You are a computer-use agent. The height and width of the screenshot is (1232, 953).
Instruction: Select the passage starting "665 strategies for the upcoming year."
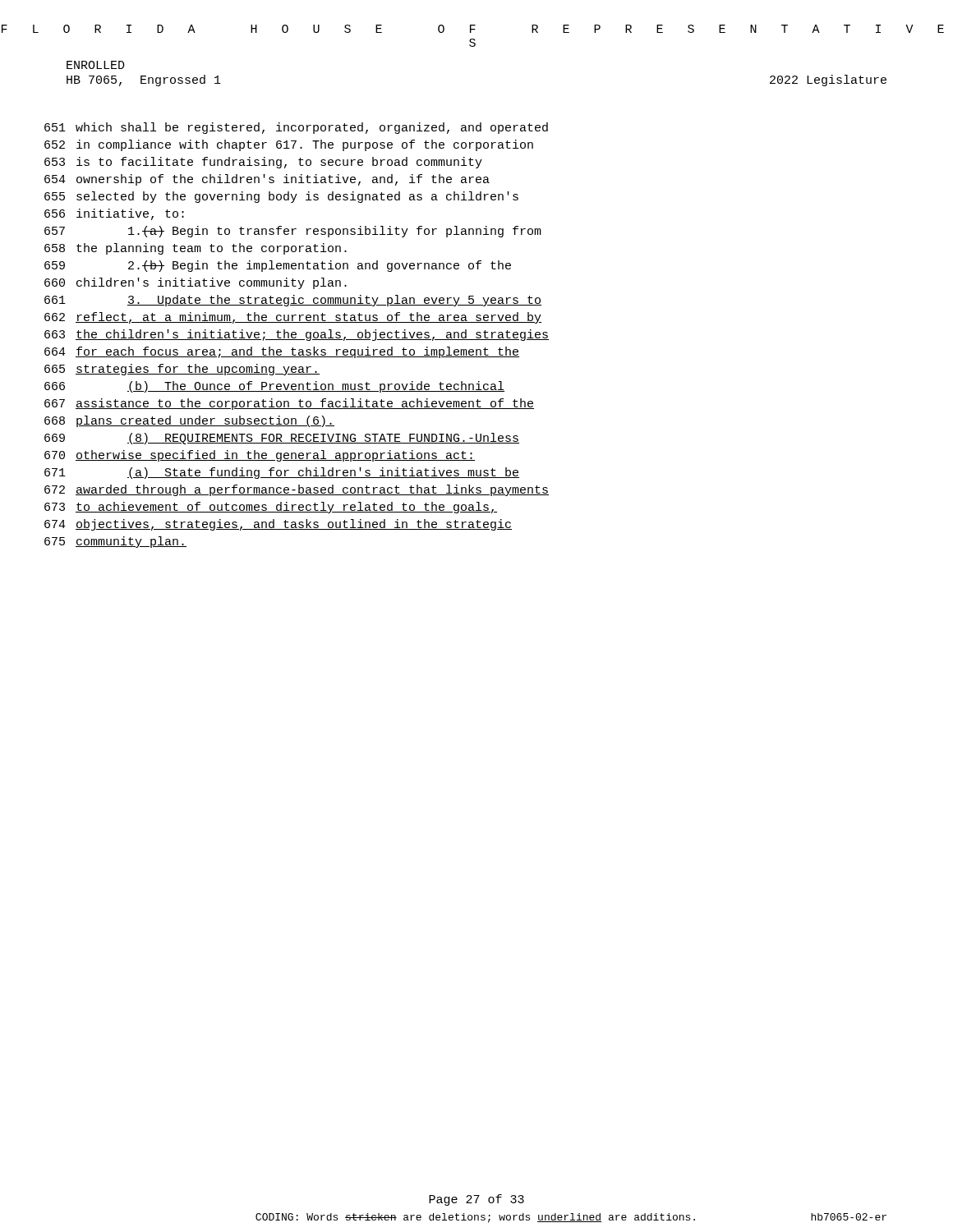point(476,370)
